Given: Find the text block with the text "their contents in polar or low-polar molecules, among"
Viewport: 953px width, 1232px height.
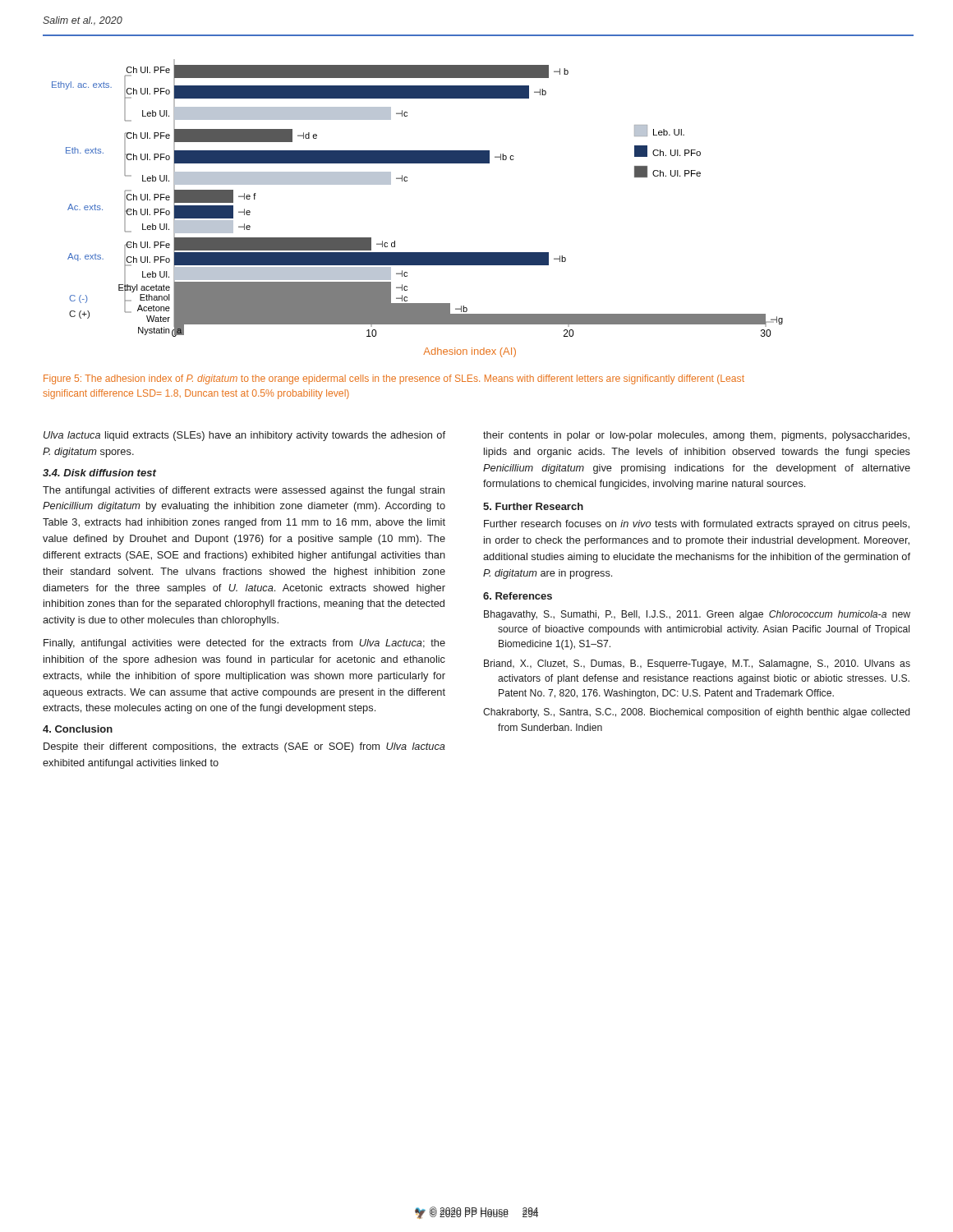Looking at the screenshot, I should pyautogui.click(x=697, y=459).
